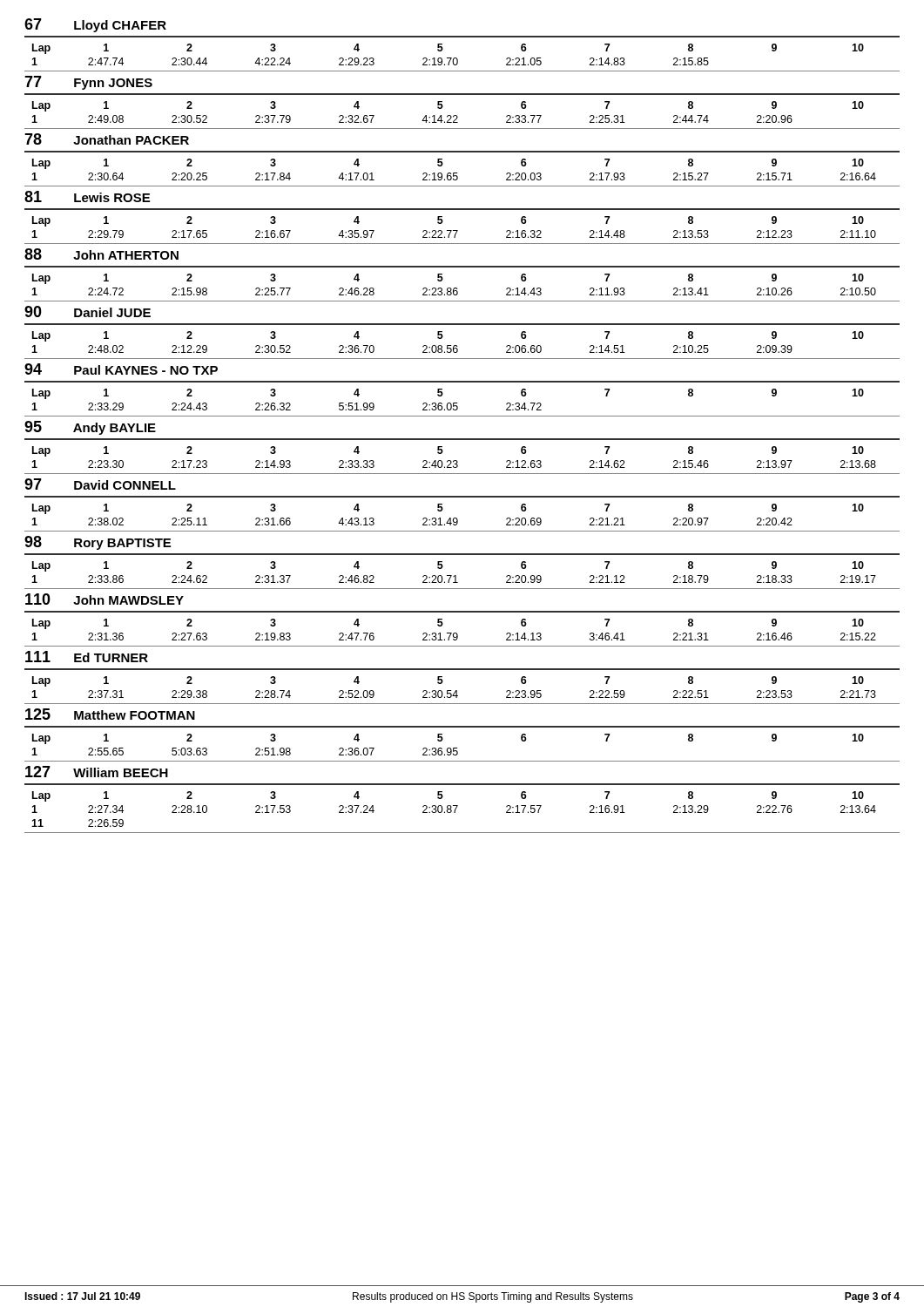924x1307 pixels.
Task: Find the table that mentions "2:14.13"
Action: [x=462, y=631]
